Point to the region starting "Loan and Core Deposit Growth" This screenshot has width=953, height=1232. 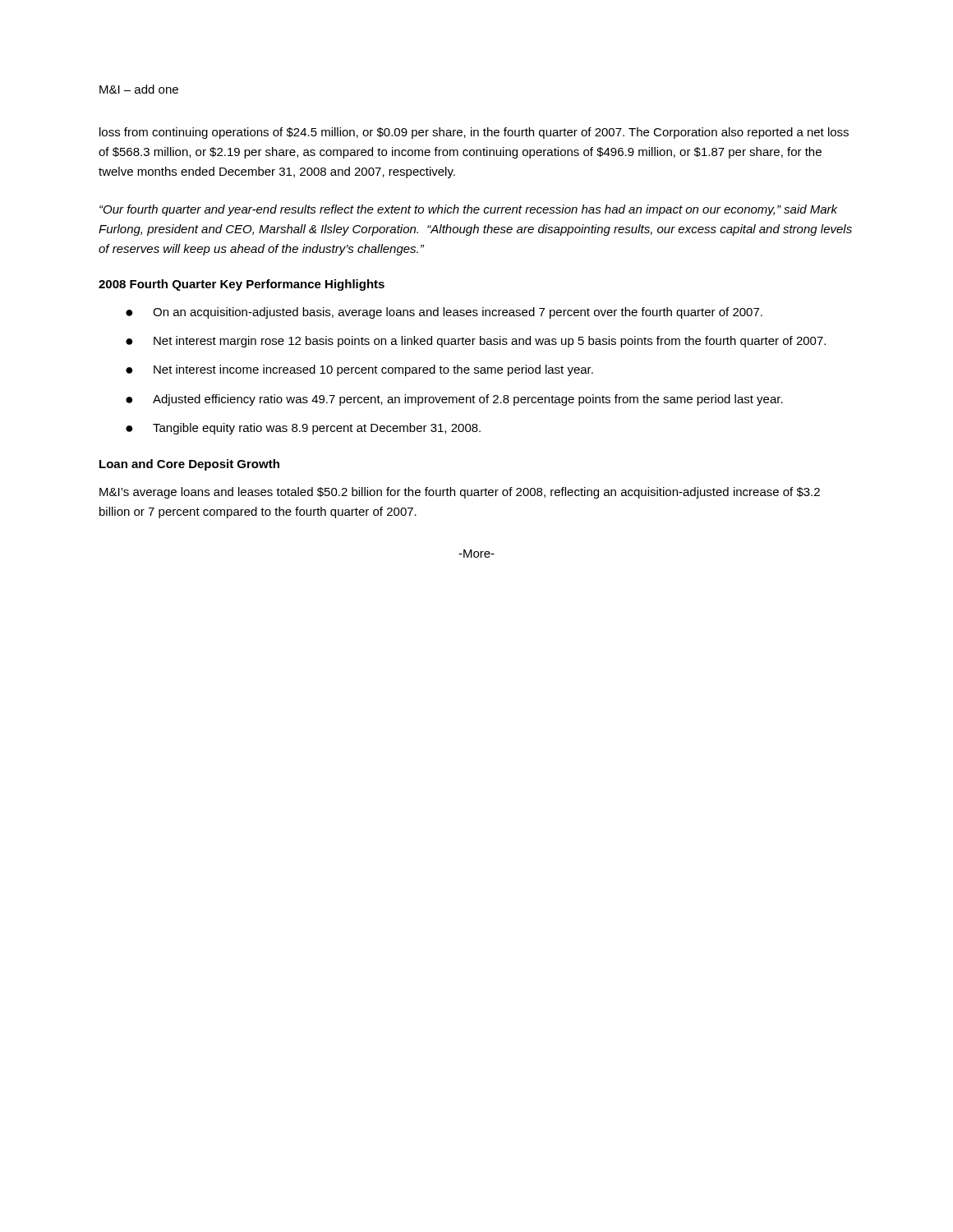189,464
